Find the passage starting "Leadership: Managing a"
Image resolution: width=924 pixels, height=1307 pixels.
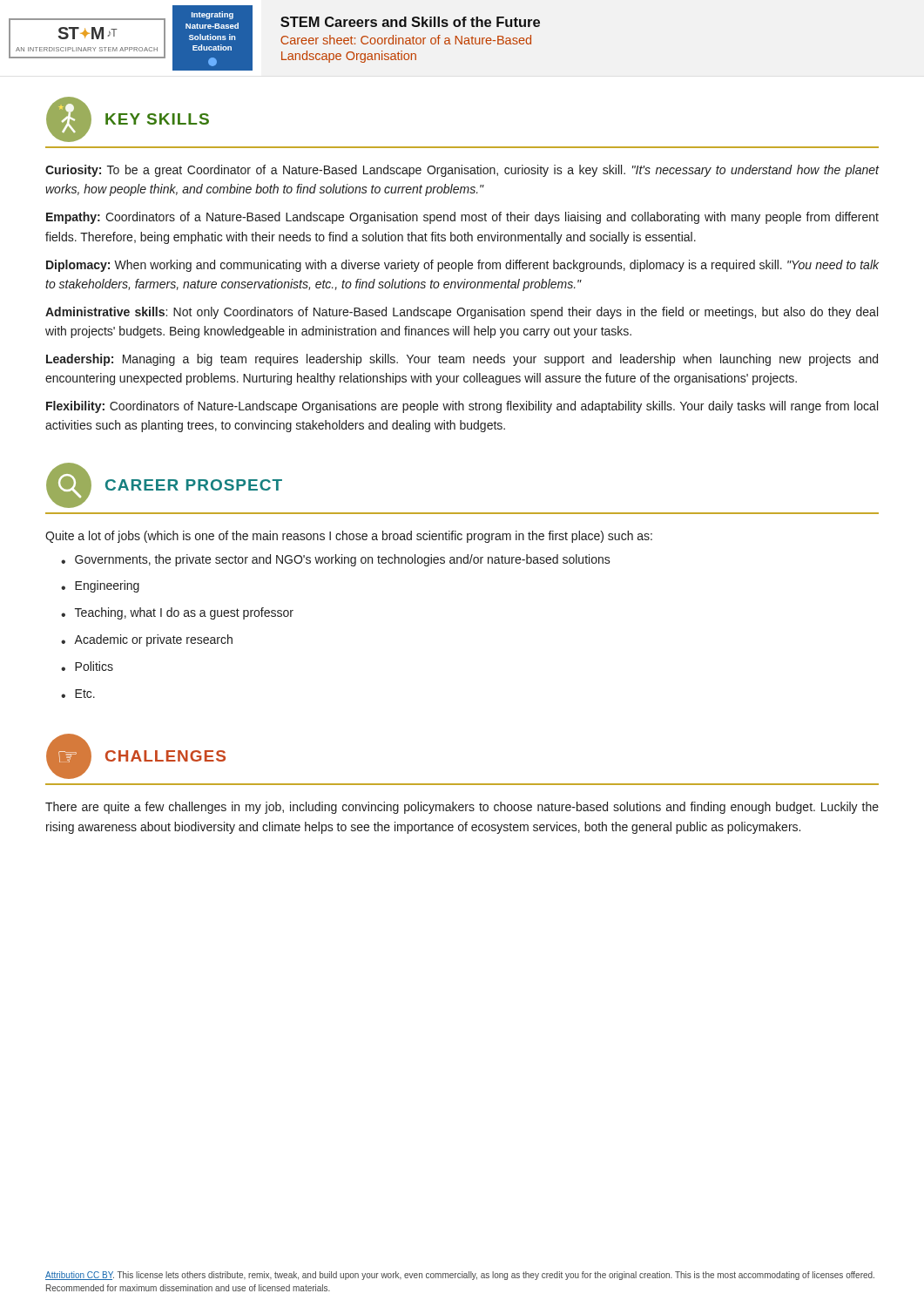(462, 369)
